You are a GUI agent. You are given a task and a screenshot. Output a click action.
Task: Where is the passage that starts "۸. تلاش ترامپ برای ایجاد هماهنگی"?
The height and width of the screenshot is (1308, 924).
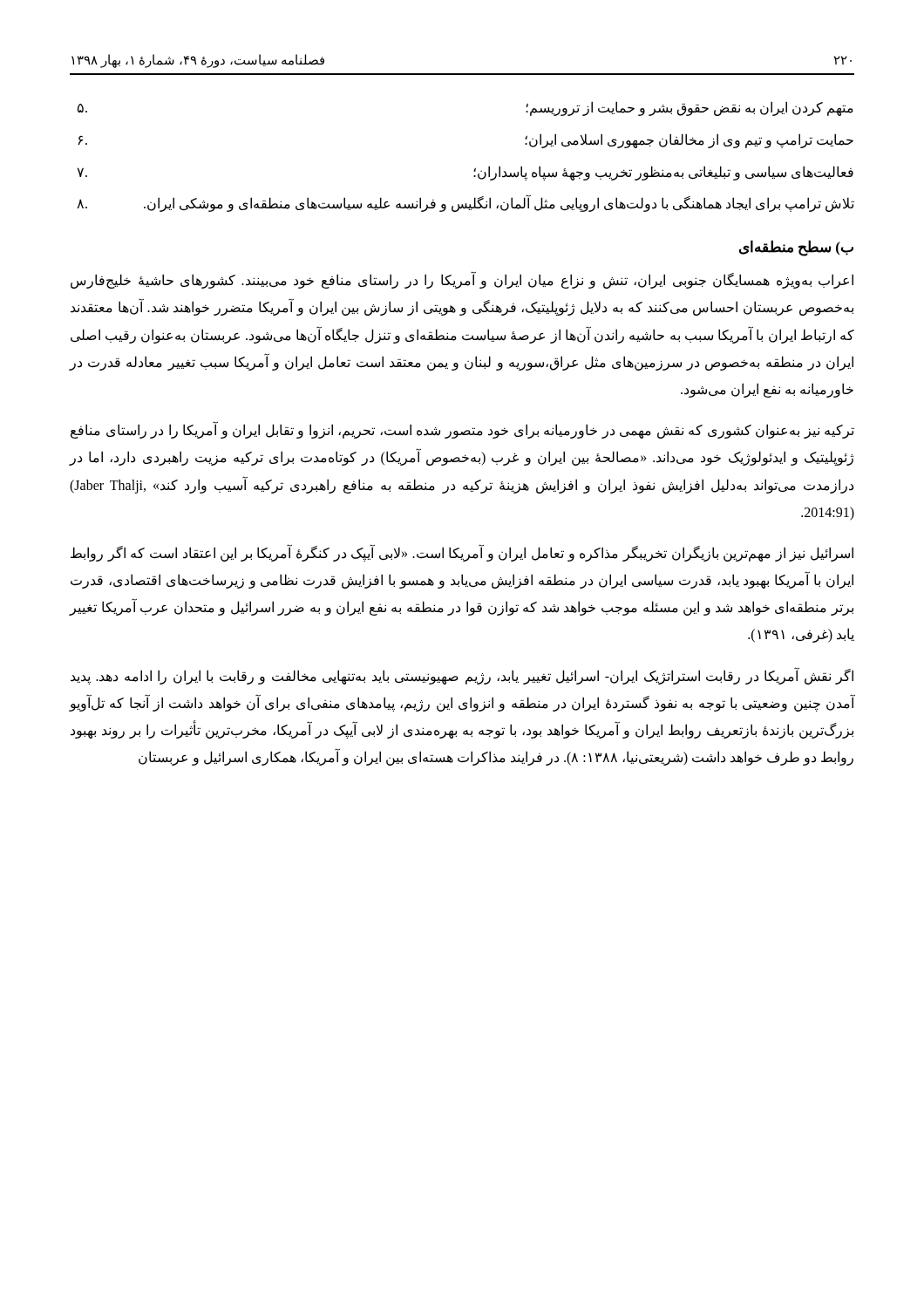462,205
